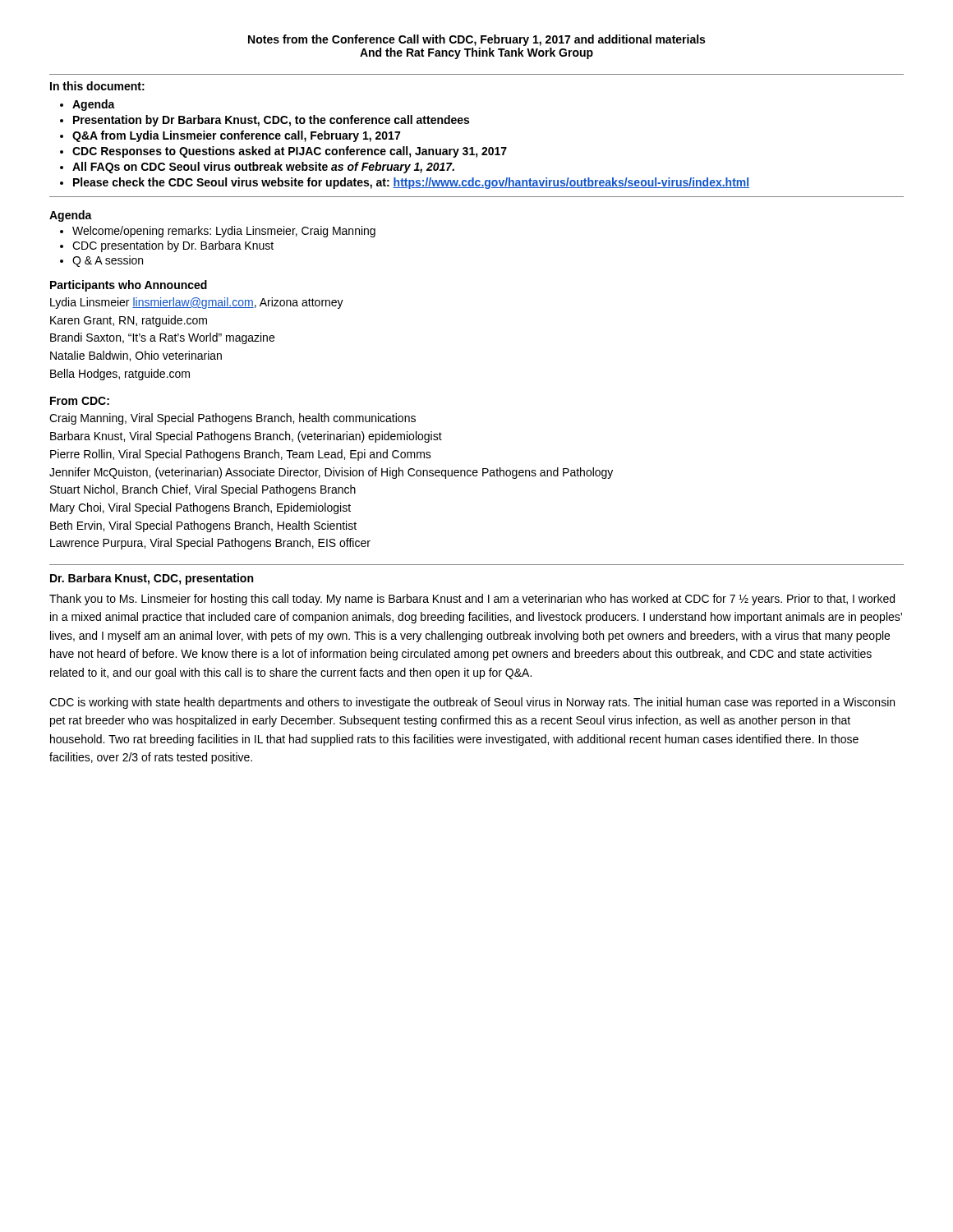Select the list item that says "Q & A session"
This screenshot has height=1232, width=953.
pyautogui.click(x=108, y=260)
